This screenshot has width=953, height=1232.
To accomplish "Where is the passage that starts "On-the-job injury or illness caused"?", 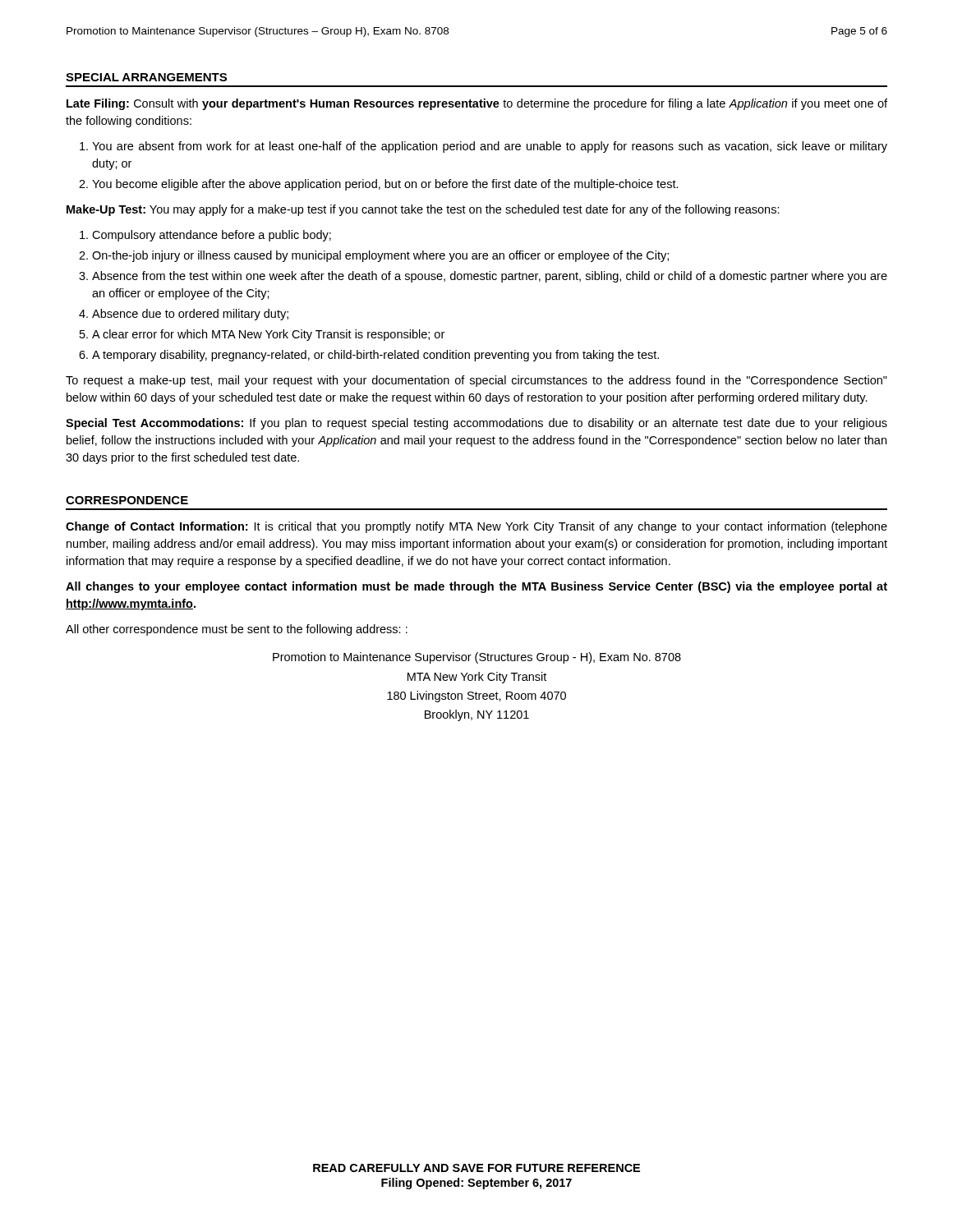I will tap(381, 256).
